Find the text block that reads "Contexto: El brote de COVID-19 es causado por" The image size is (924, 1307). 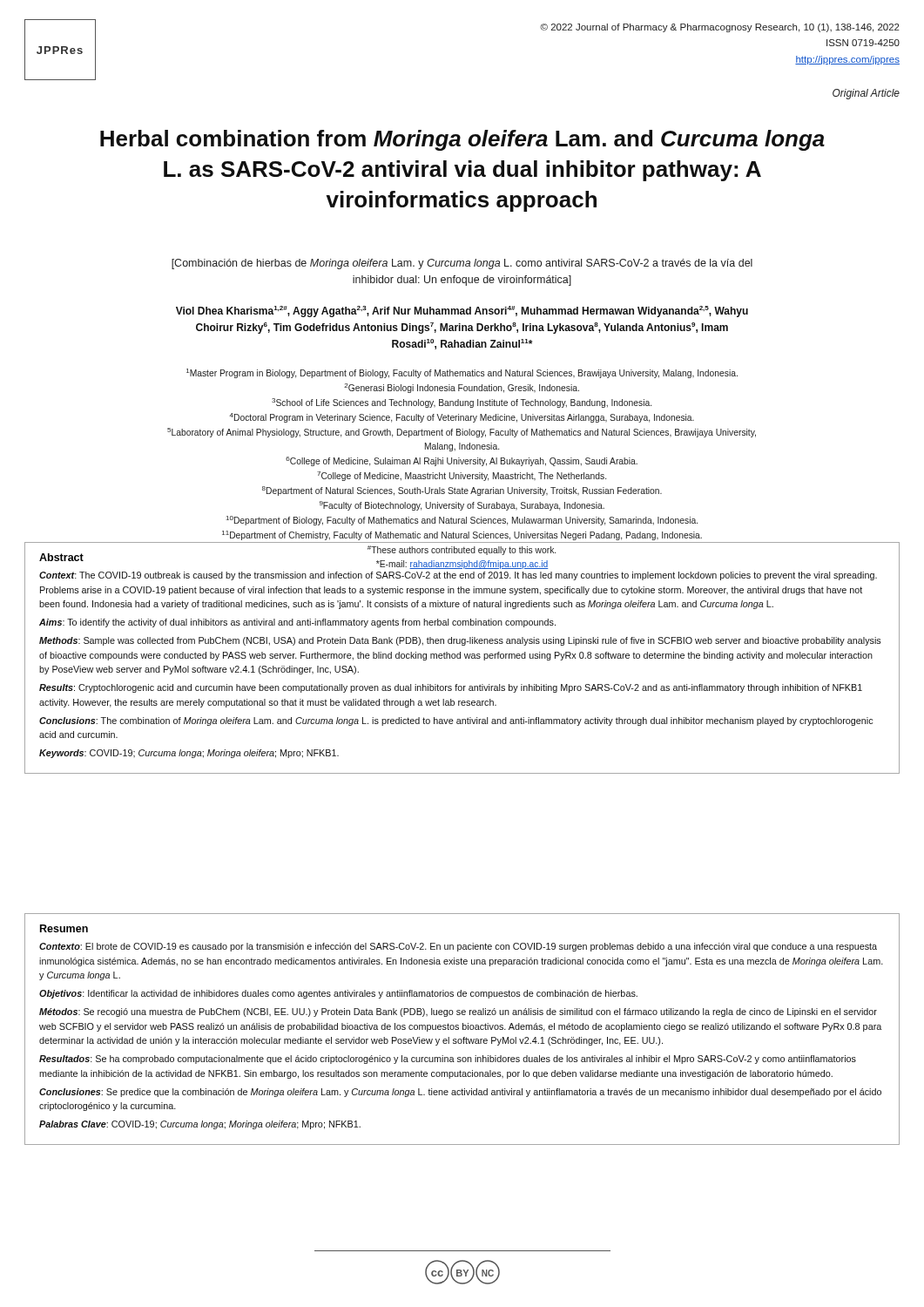click(462, 1036)
